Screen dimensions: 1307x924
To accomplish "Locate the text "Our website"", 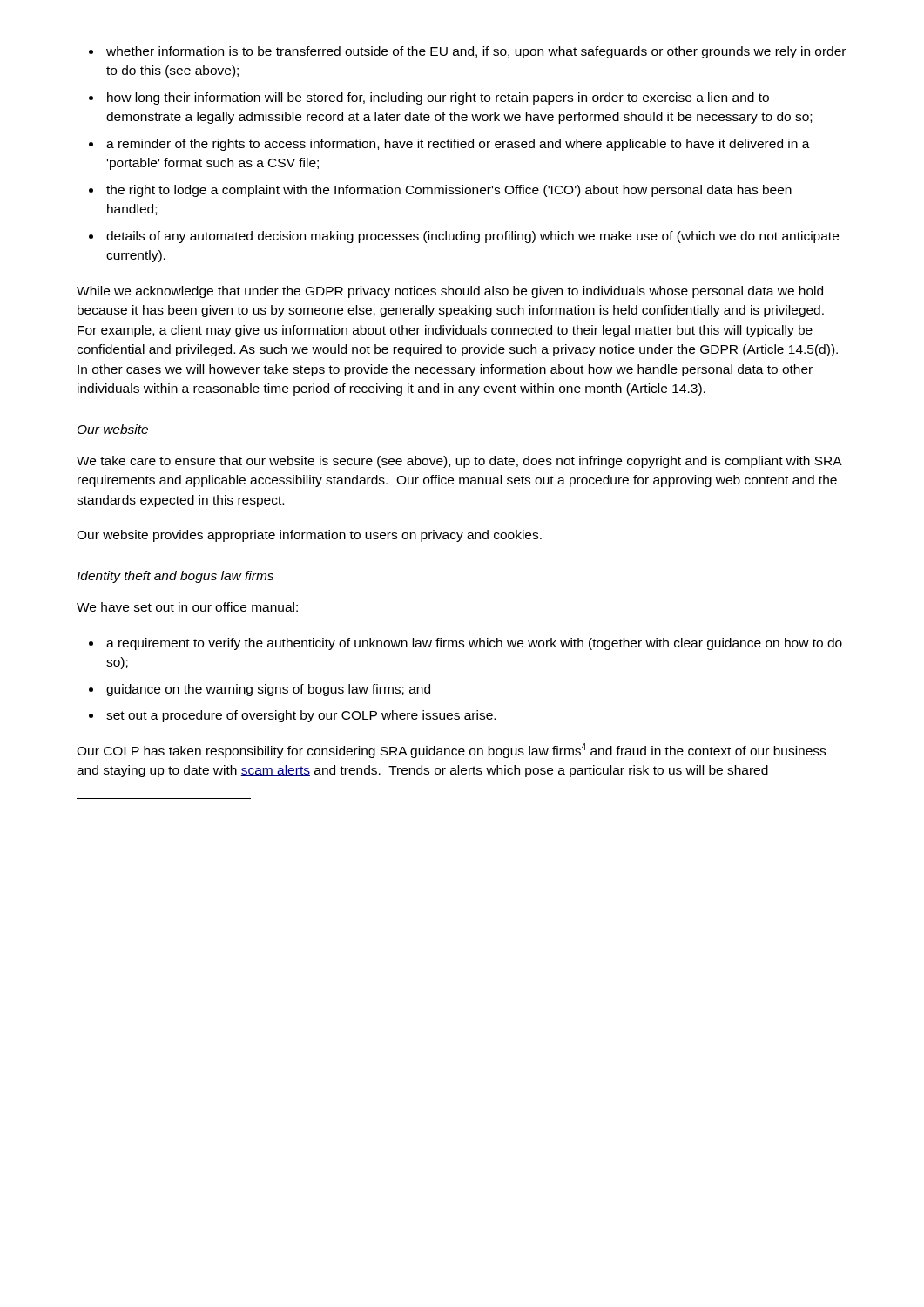I will [113, 429].
